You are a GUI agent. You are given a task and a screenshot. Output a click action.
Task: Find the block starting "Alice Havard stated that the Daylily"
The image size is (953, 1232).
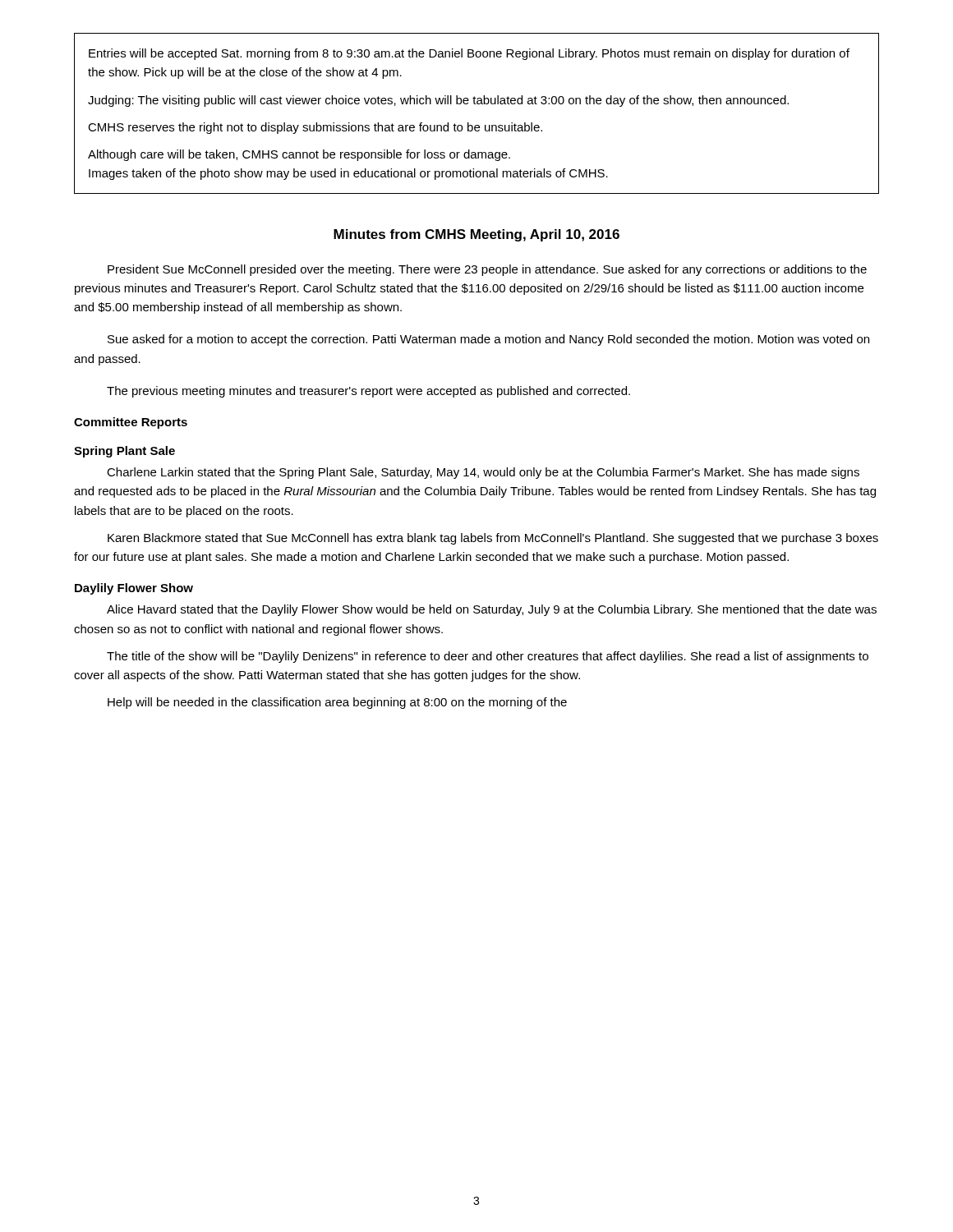tap(476, 656)
